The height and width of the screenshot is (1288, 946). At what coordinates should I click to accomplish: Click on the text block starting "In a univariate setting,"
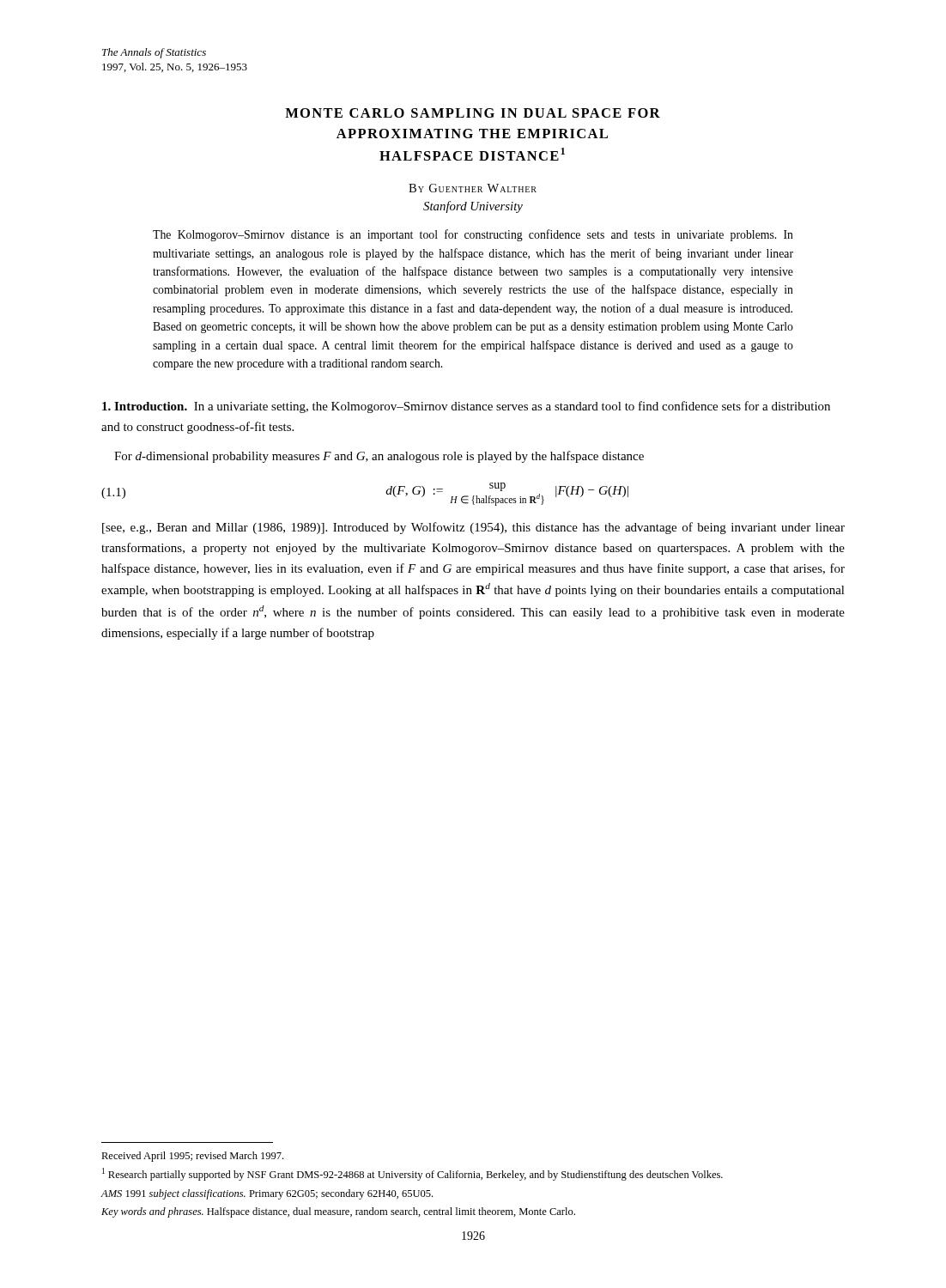click(x=466, y=417)
